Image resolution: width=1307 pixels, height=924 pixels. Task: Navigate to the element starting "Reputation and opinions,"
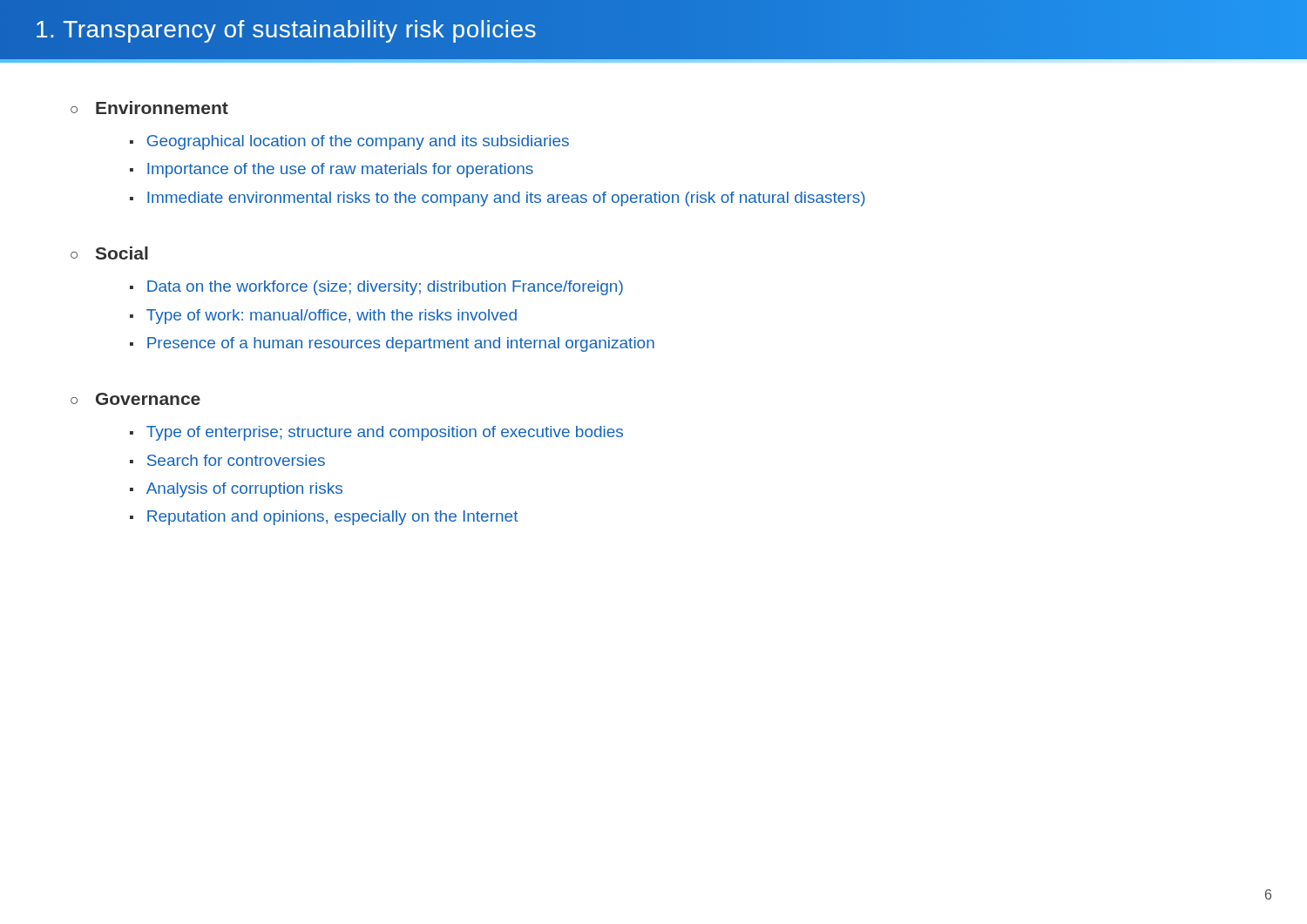tap(332, 516)
